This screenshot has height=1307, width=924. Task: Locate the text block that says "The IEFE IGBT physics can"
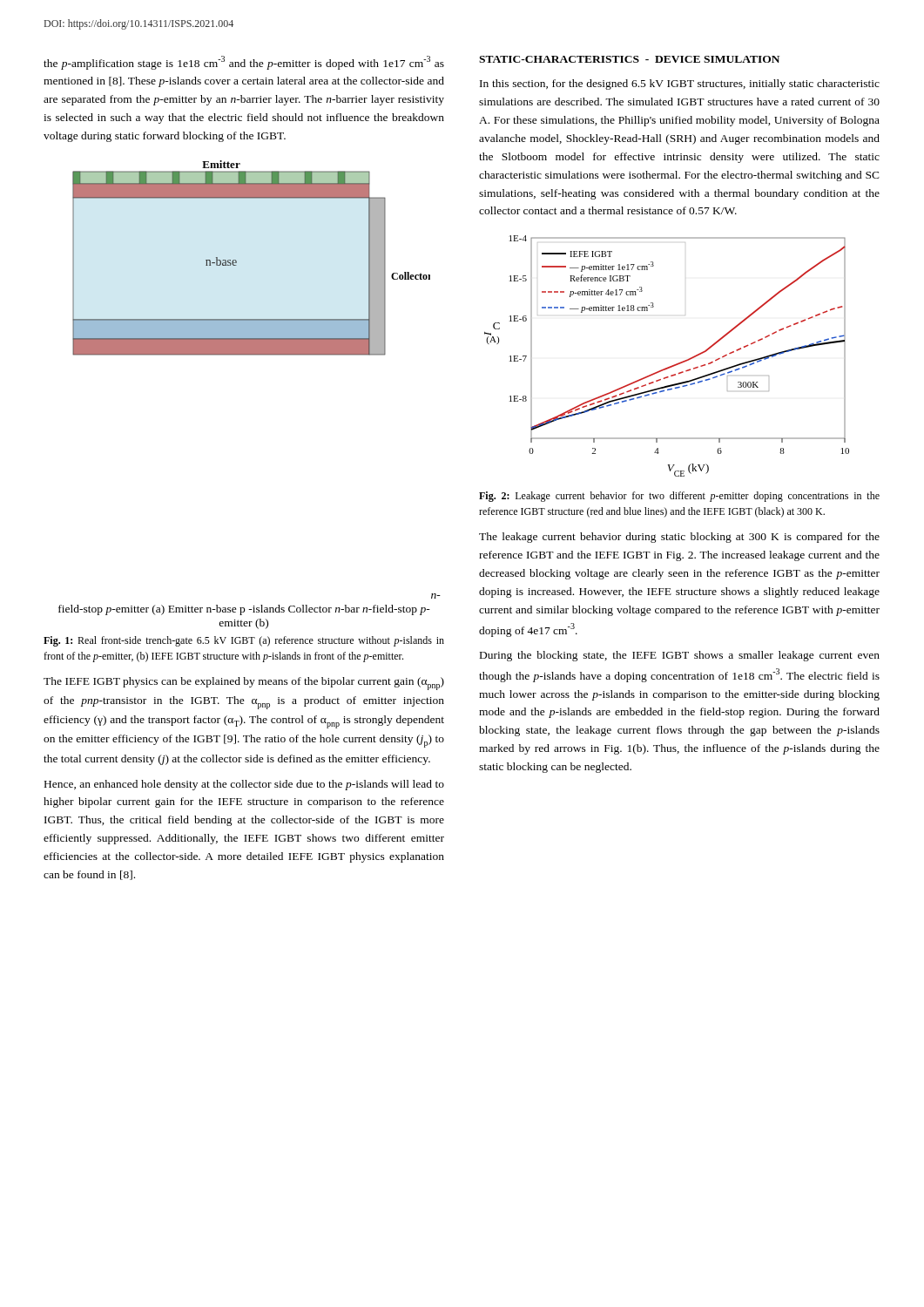pos(244,720)
